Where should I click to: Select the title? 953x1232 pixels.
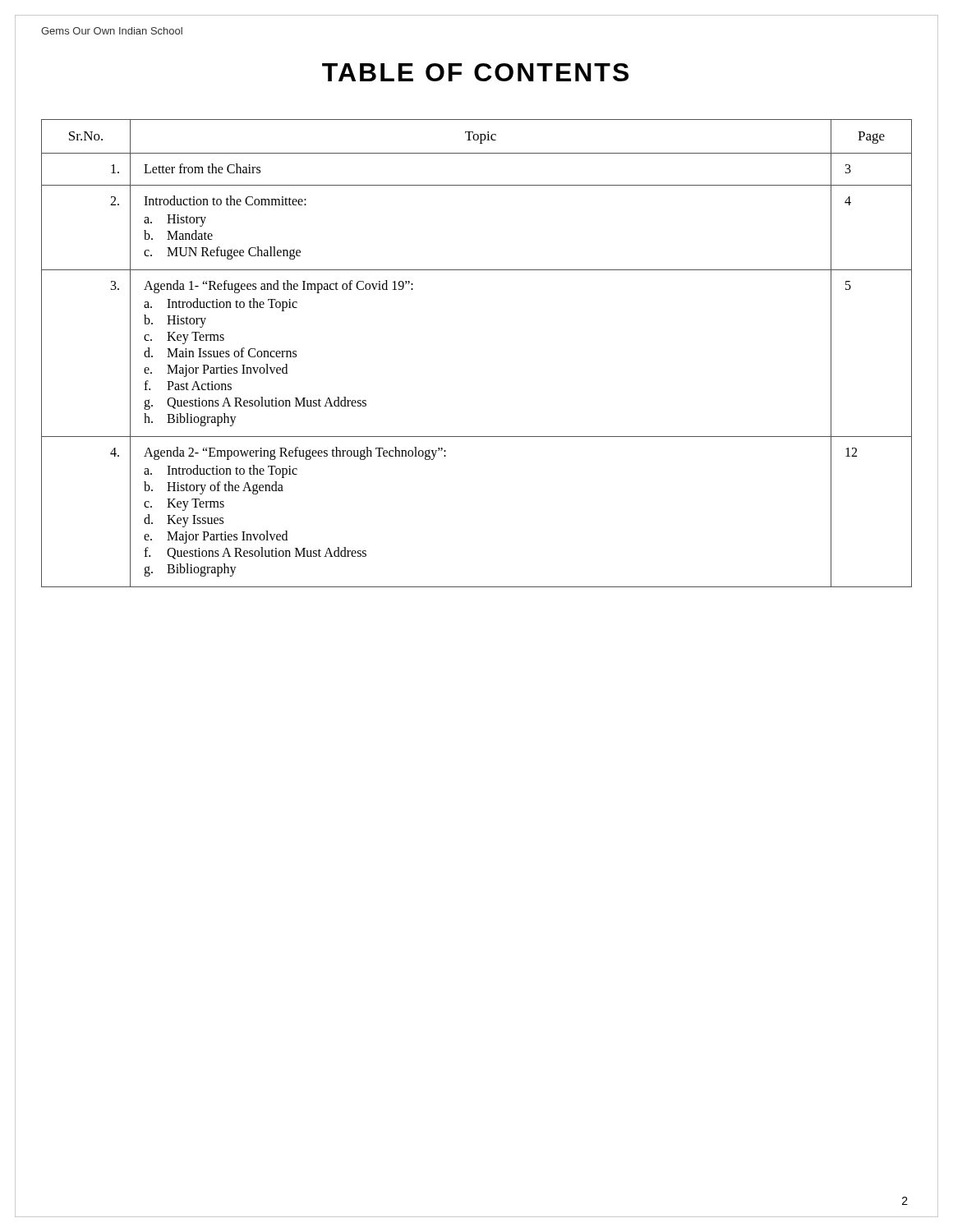(476, 73)
